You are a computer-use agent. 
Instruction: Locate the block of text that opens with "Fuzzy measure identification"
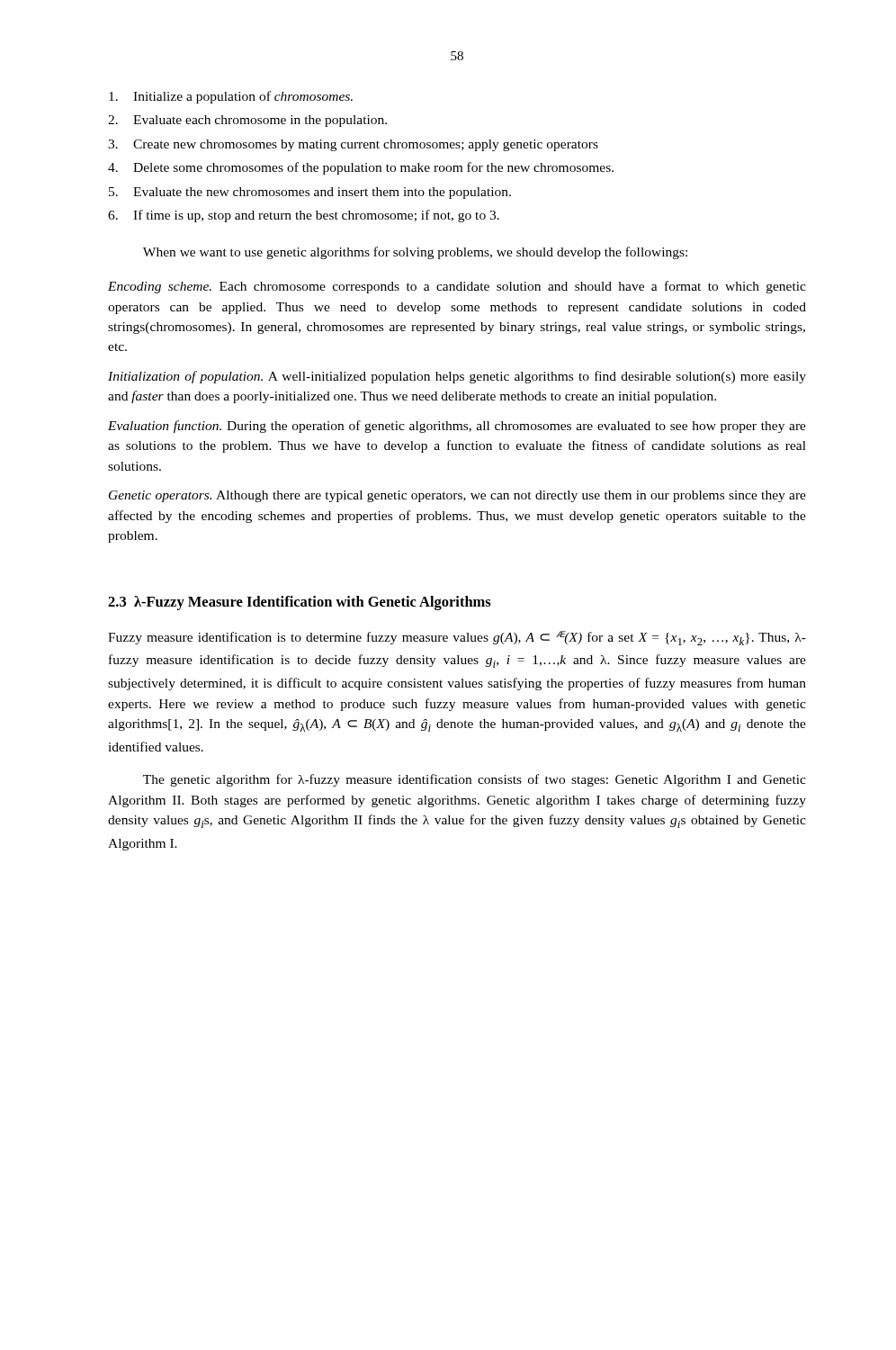point(457,691)
